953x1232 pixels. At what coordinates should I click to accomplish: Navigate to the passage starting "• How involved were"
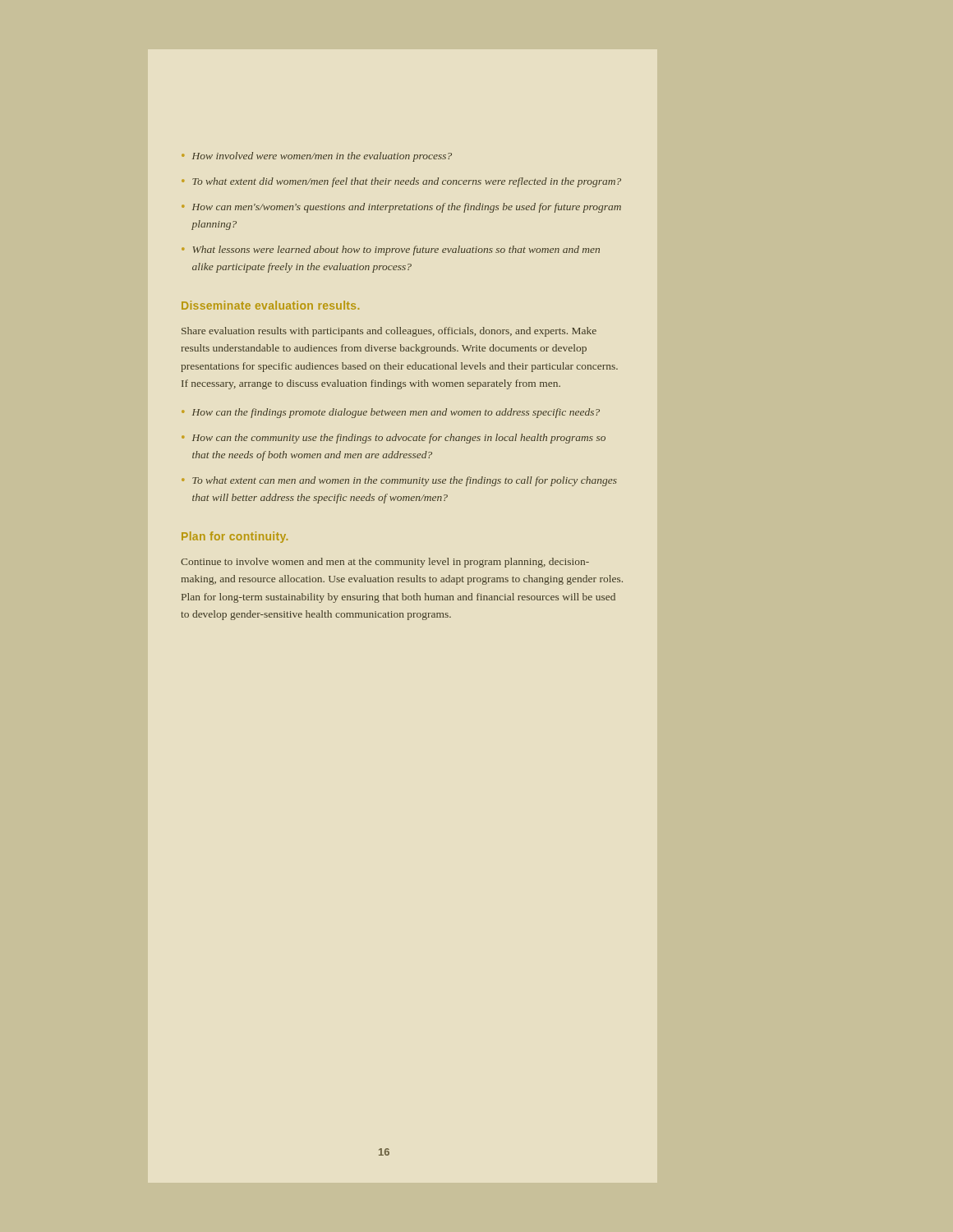(x=316, y=156)
